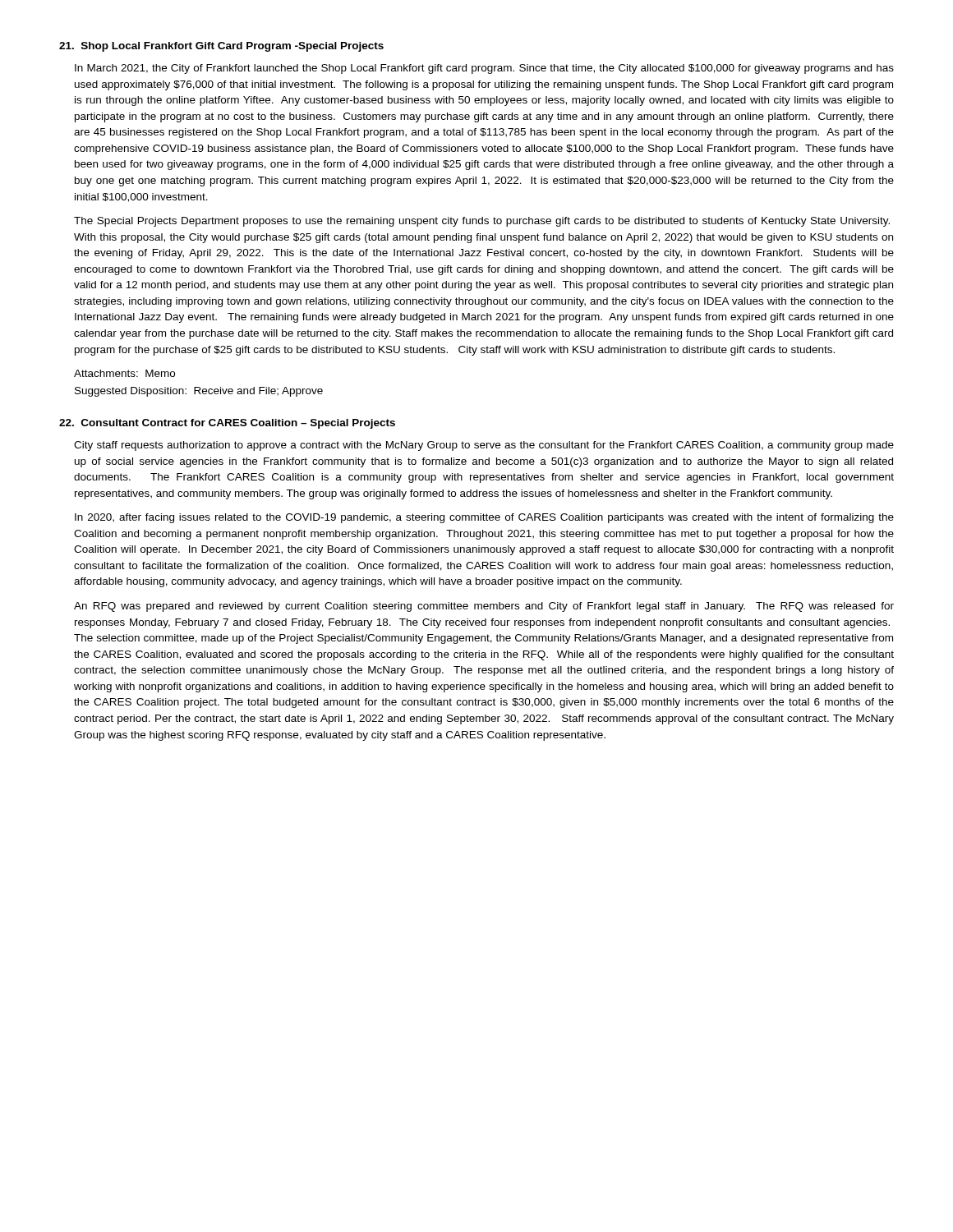
Task: Navigate to the block starting "In 2020, after facing"
Action: pos(484,549)
